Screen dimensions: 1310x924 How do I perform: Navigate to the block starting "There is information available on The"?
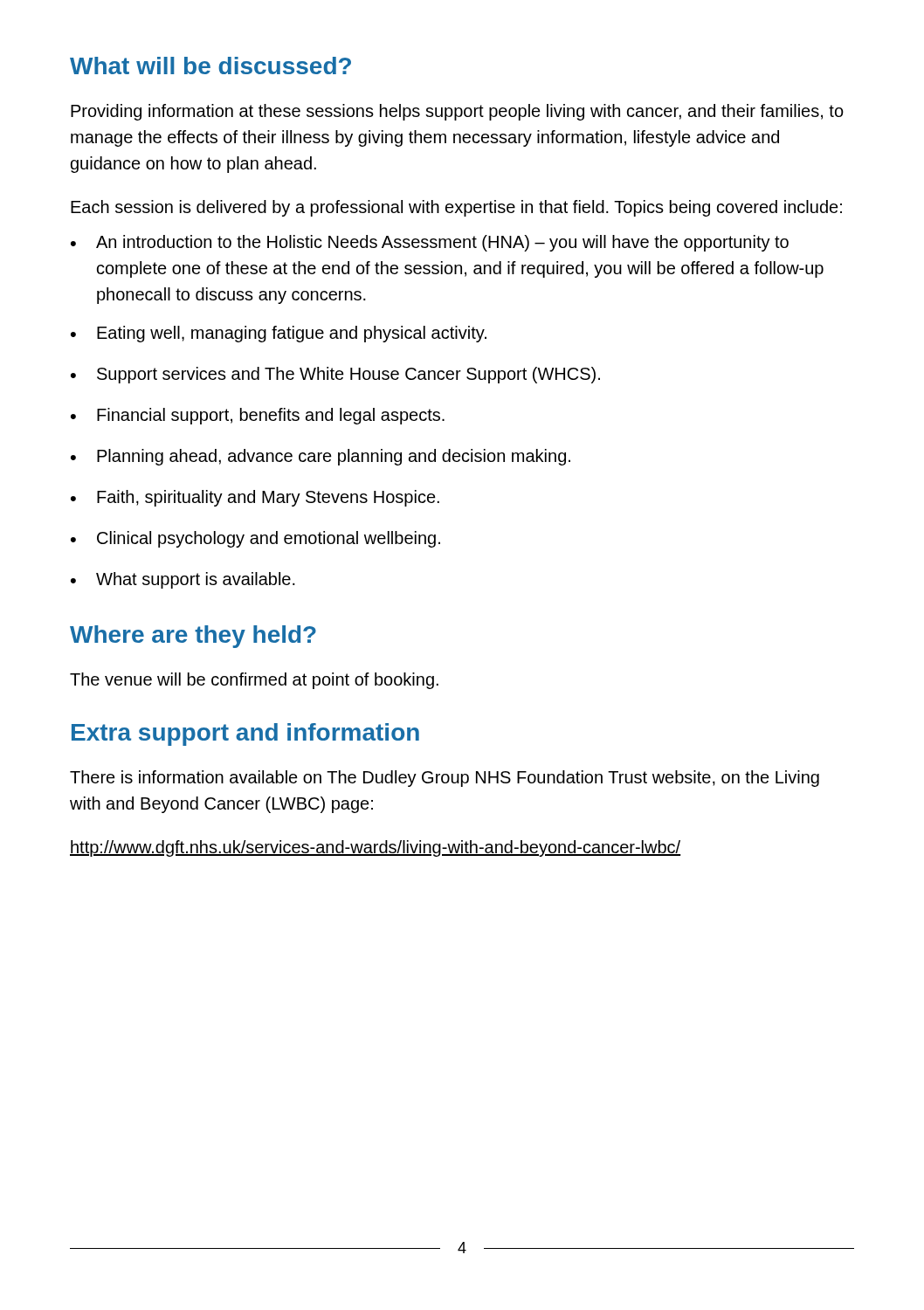[x=462, y=790]
